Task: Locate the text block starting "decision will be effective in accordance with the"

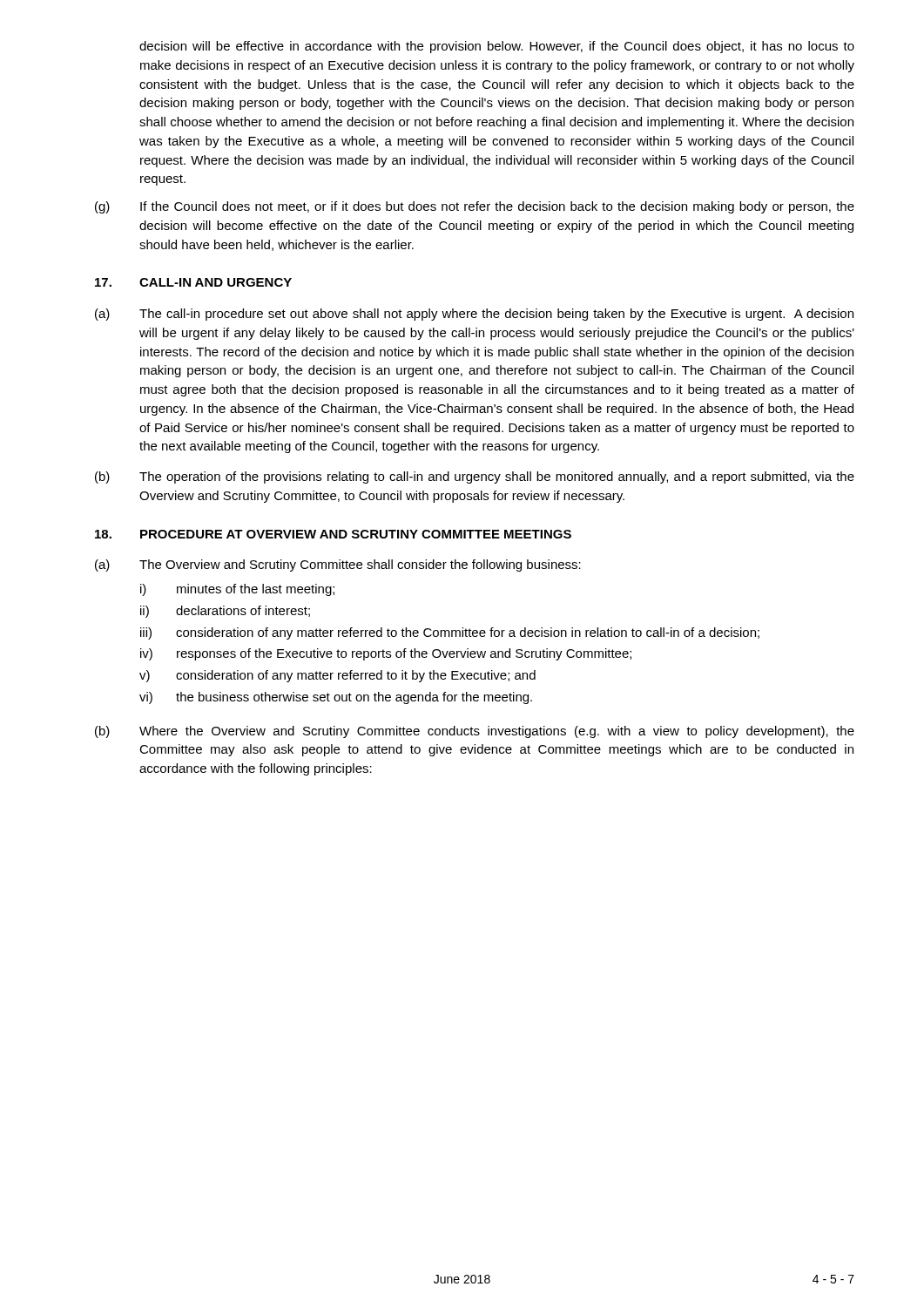Action: point(497,112)
